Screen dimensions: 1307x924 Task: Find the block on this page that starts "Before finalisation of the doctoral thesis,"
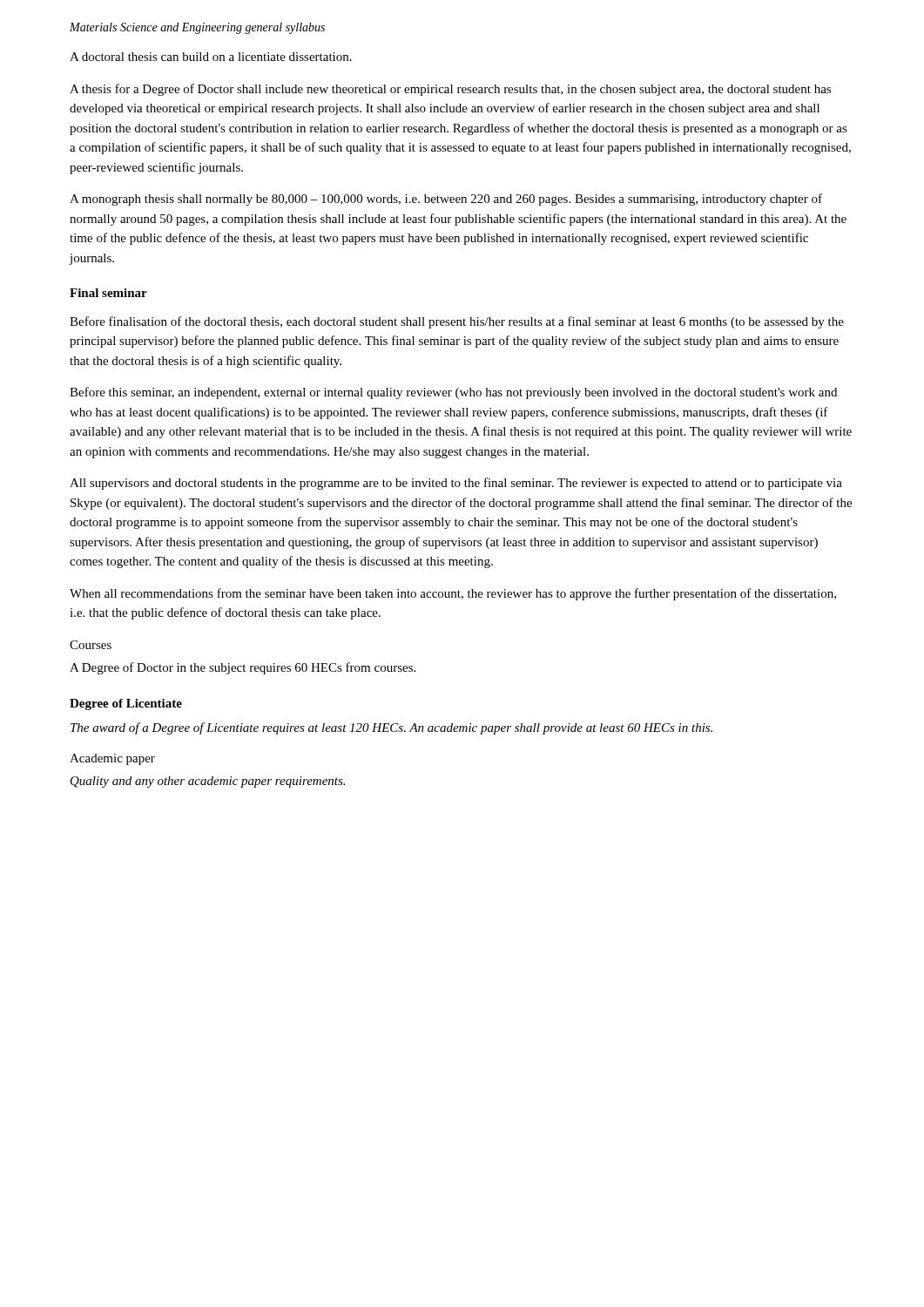point(462,341)
